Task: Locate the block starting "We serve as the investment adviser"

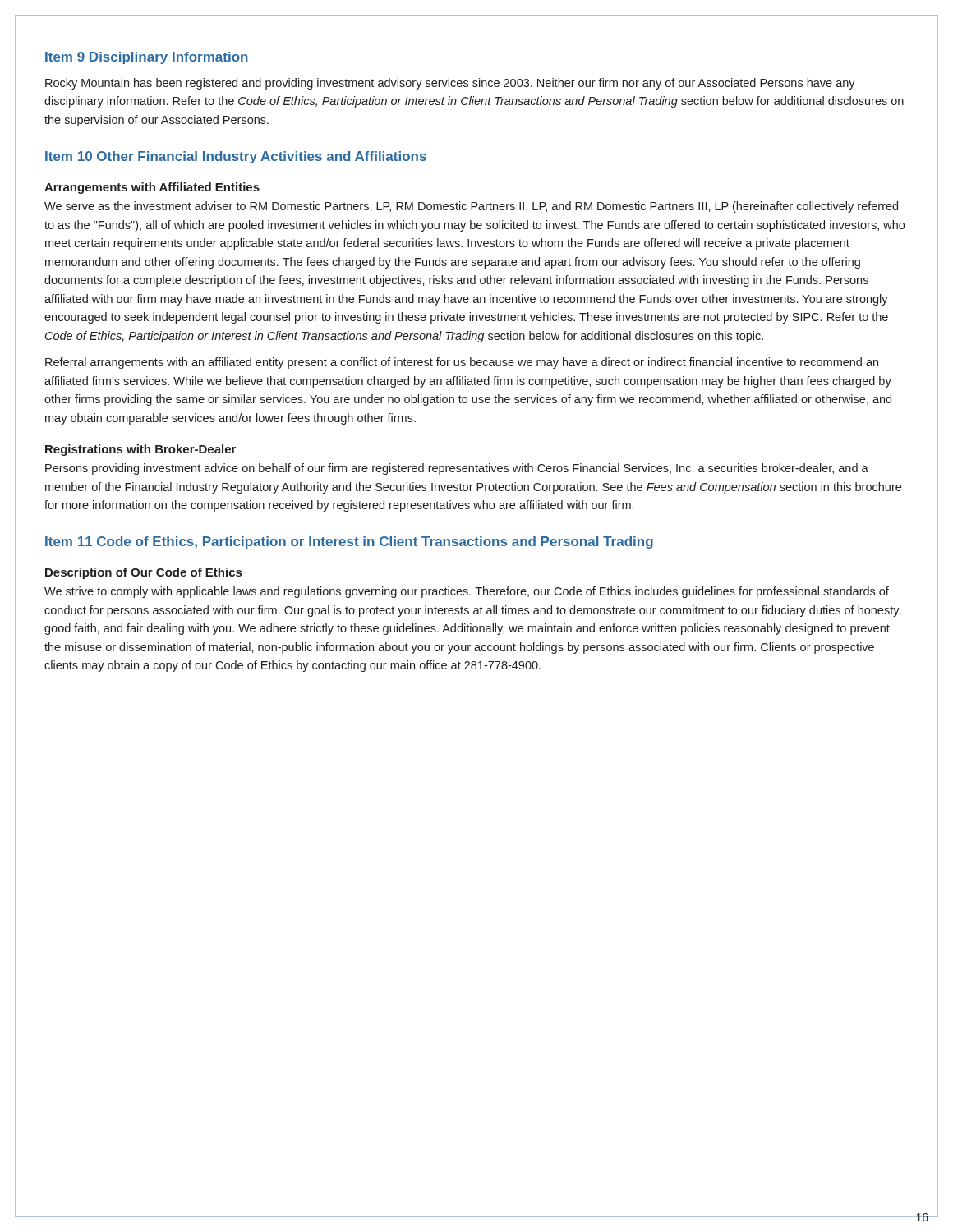Action: tap(475, 271)
